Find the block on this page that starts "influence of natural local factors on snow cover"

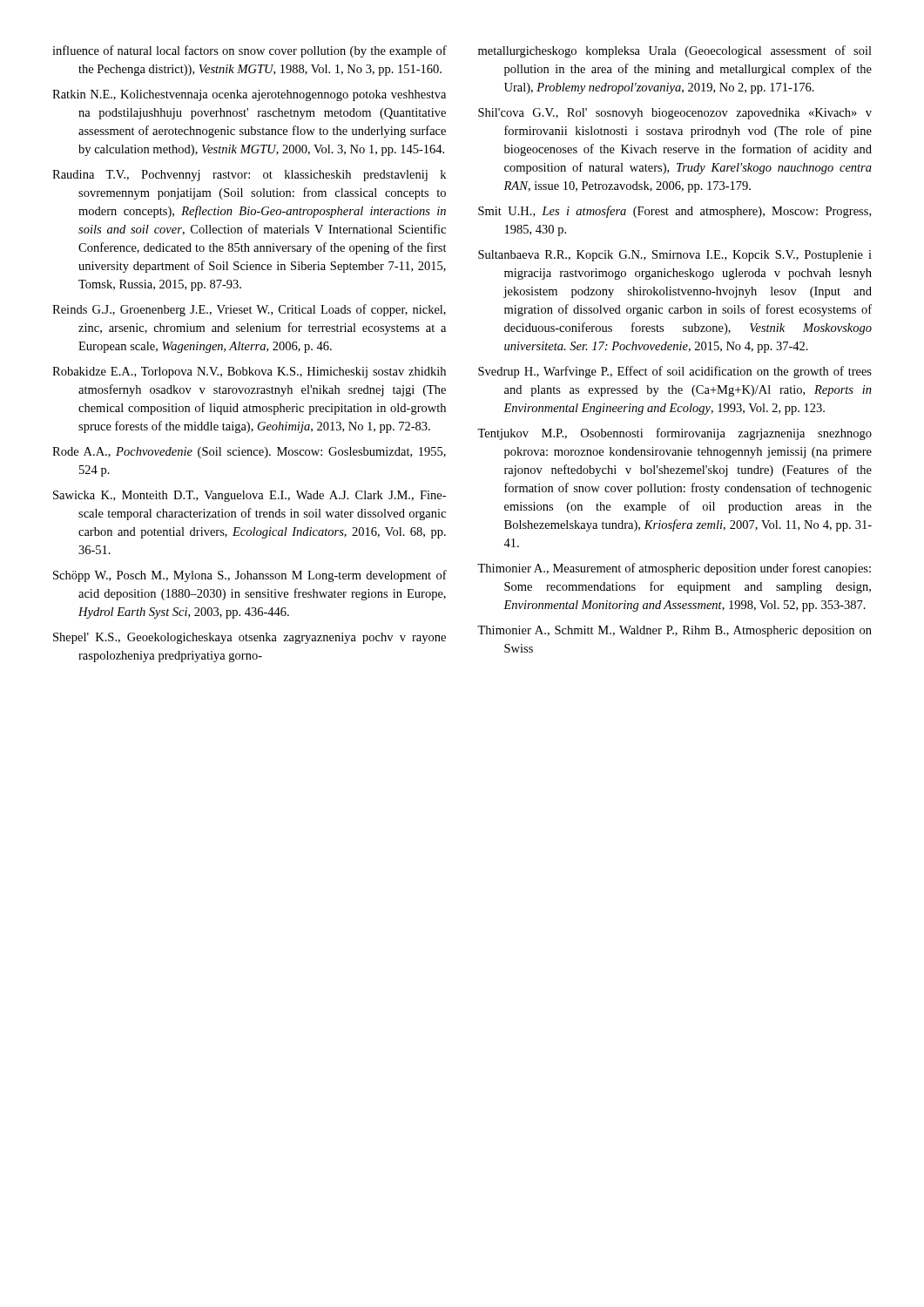click(249, 60)
